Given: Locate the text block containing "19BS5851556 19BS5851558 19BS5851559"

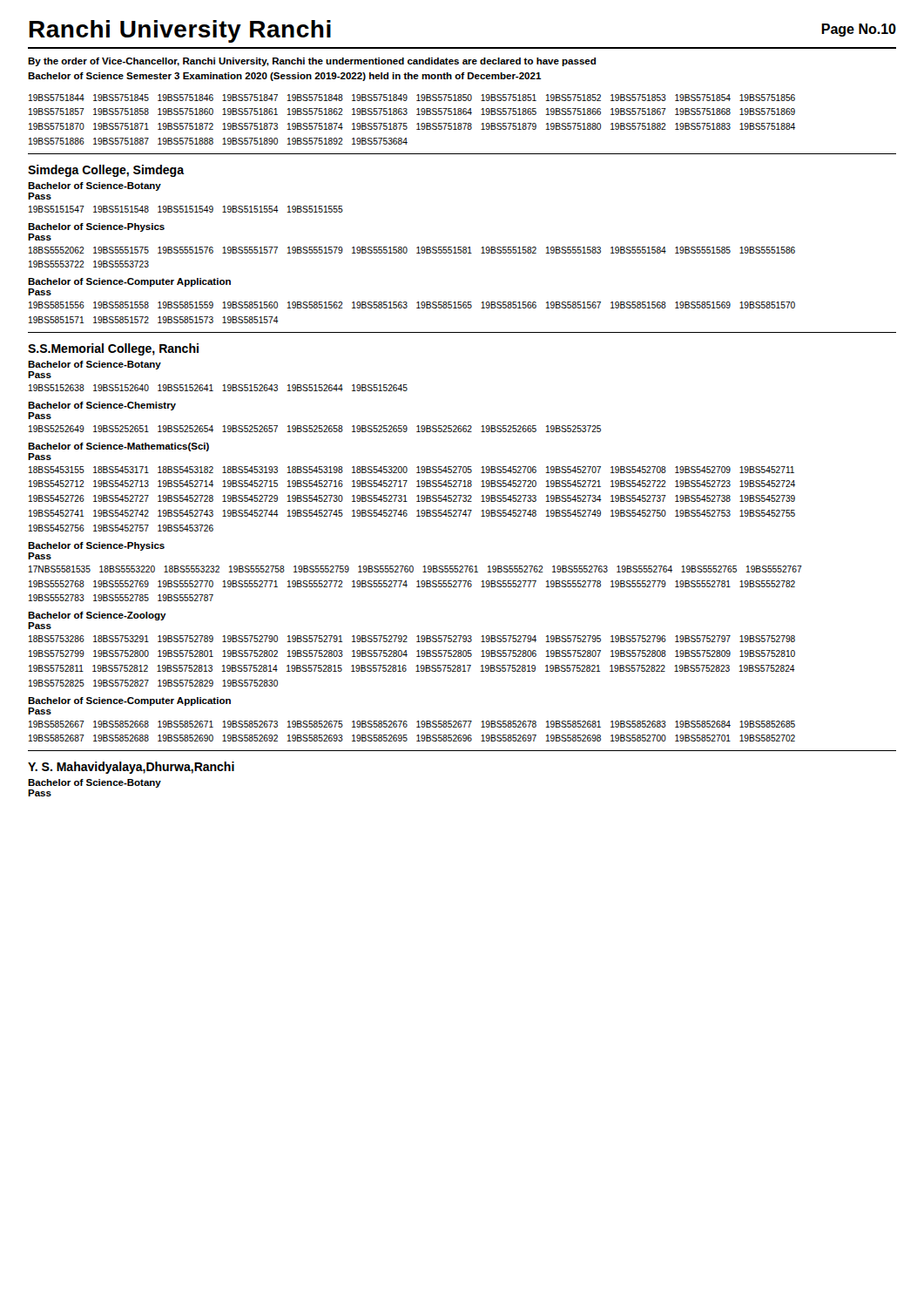Looking at the screenshot, I should click(x=412, y=313).
